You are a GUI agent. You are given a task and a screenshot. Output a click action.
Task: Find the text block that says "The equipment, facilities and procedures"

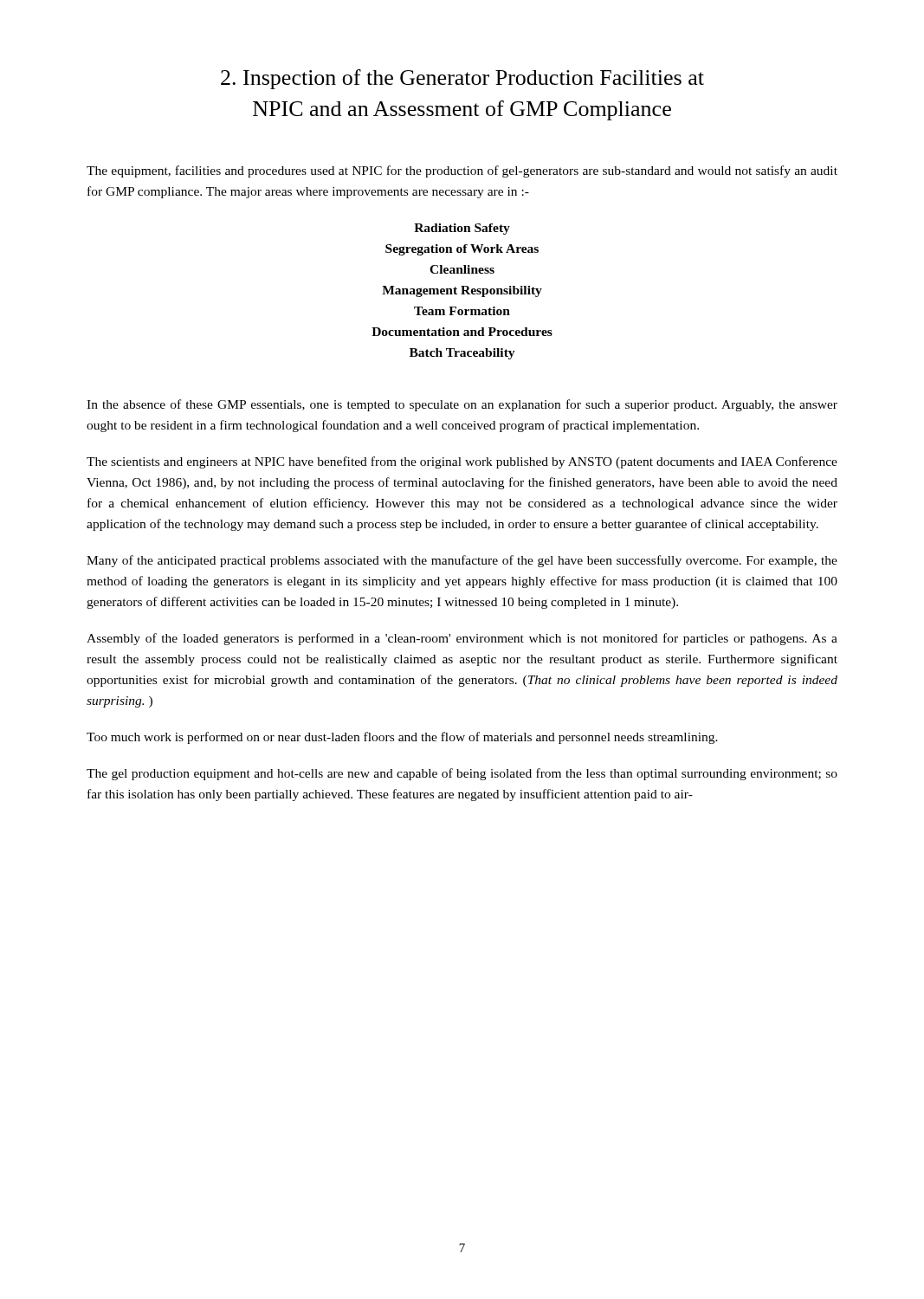click(462, 180)
